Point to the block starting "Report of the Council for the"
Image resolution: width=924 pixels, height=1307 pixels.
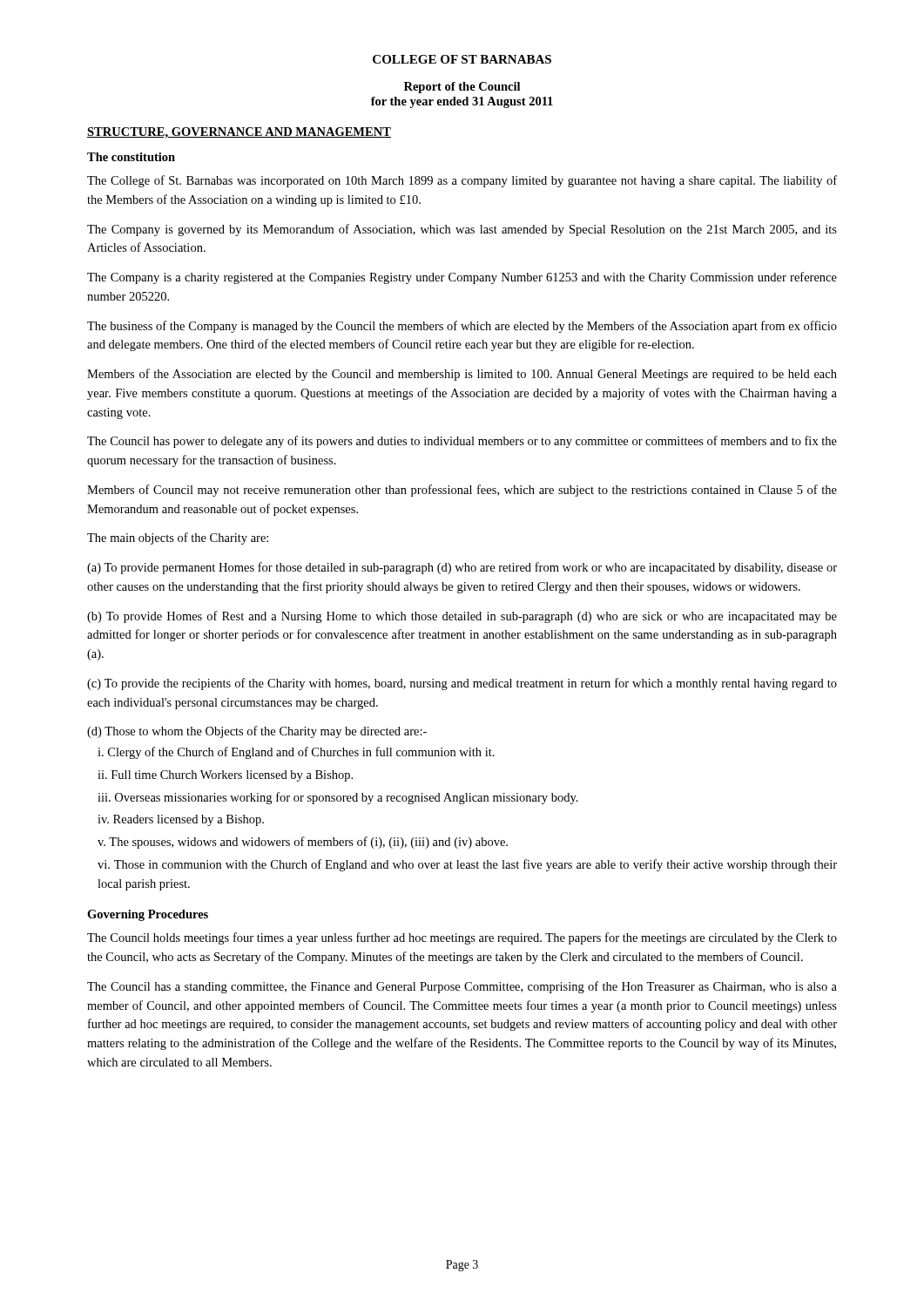[462, 94]
